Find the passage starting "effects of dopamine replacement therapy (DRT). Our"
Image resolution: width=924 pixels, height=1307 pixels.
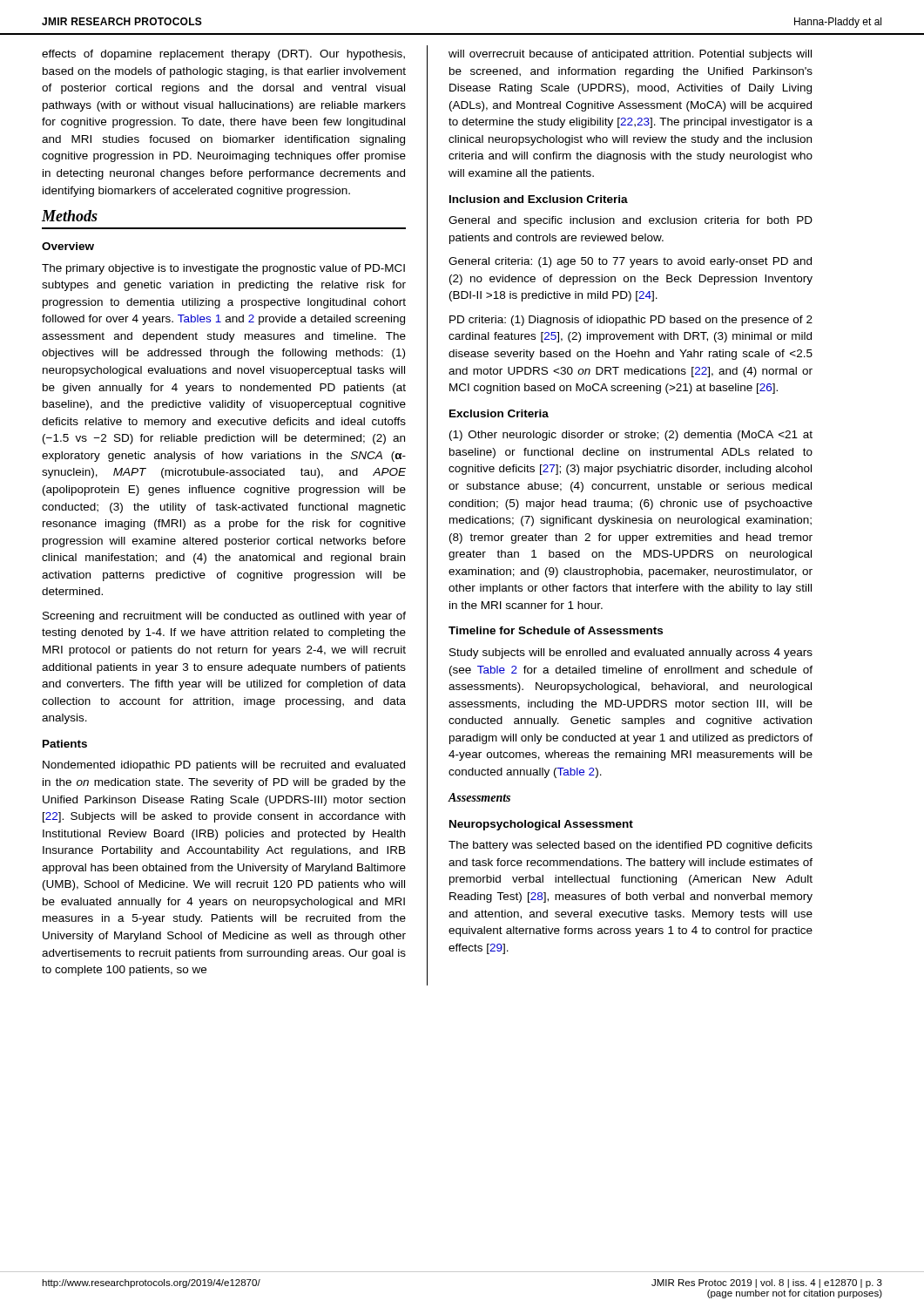(x=224, y=122)
